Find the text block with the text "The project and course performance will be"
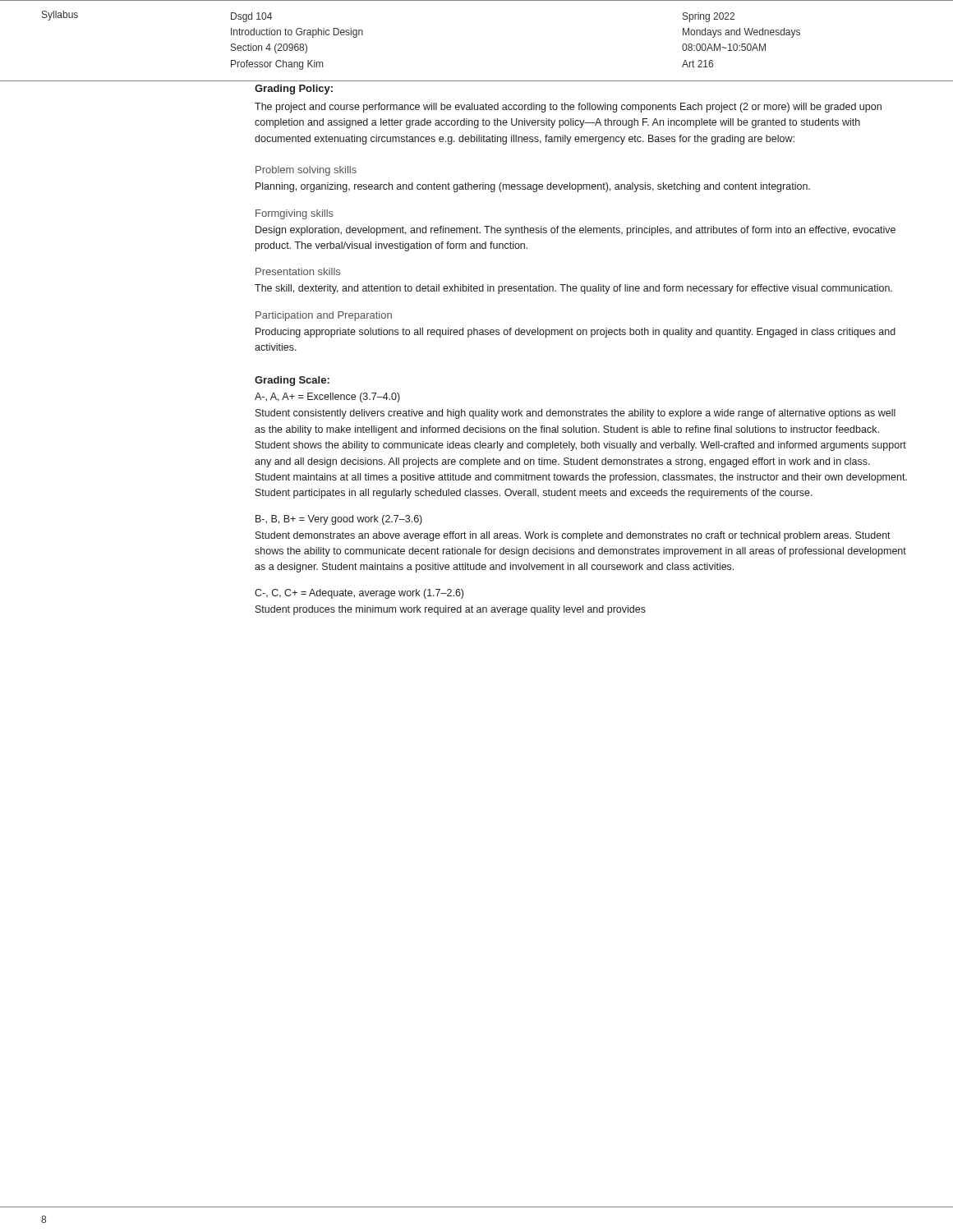Image resolution: width=953 pixels, height=1232 pixels. tap(568, 123)
